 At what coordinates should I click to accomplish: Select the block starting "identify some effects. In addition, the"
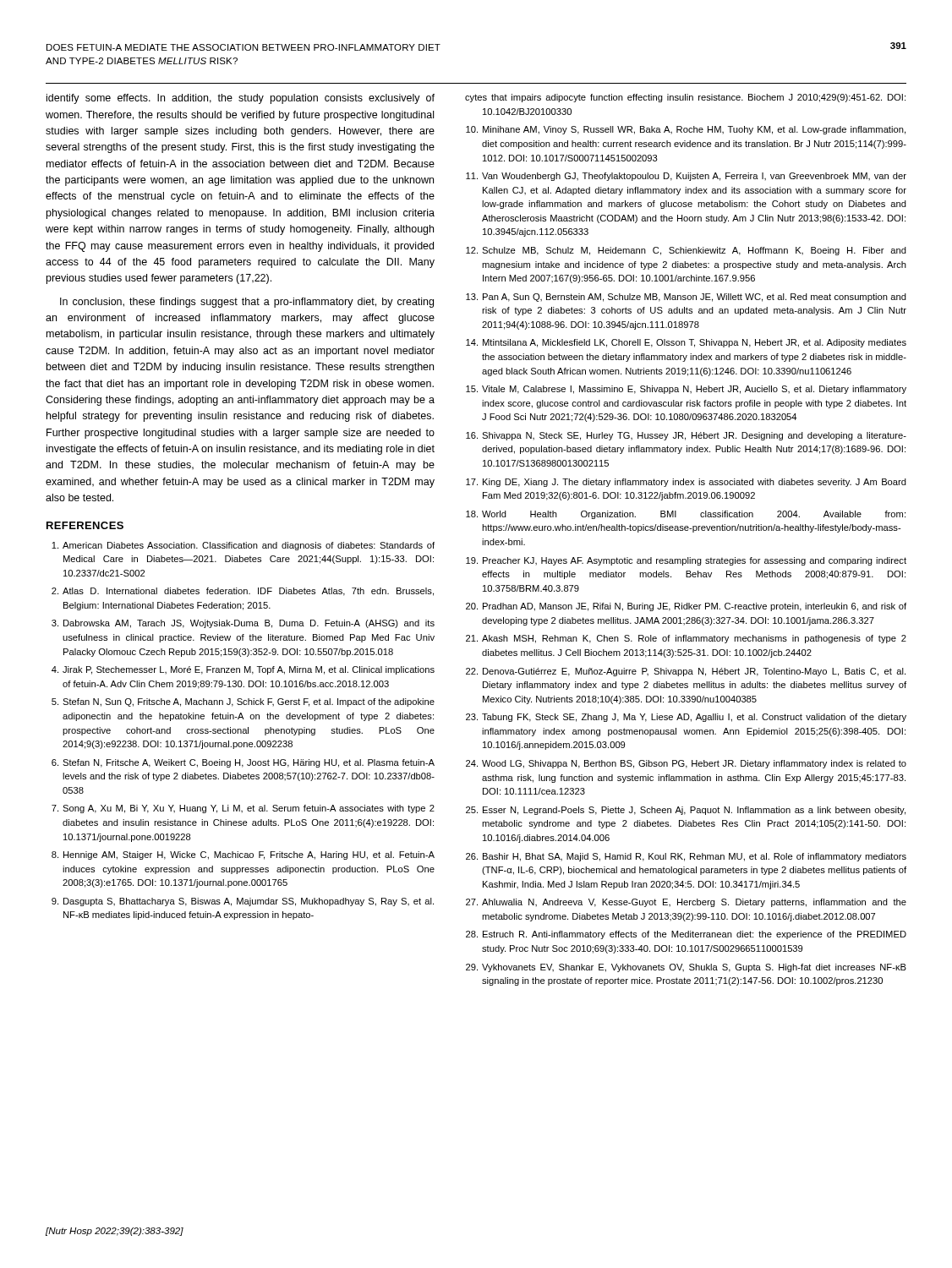[x=240, y=299]
